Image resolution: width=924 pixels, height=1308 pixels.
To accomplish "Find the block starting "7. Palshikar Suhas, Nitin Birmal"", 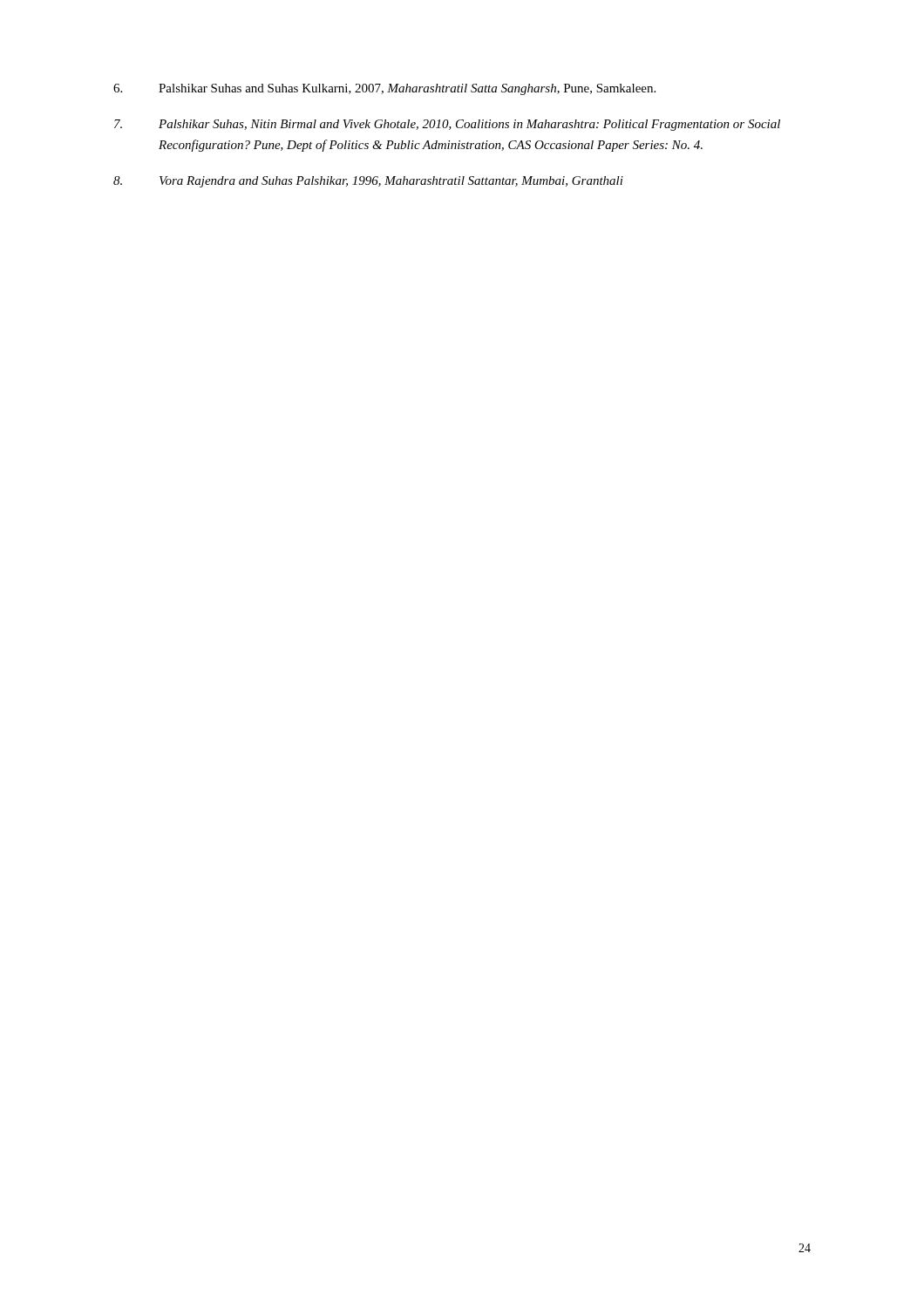I will [x=462, y=135].
